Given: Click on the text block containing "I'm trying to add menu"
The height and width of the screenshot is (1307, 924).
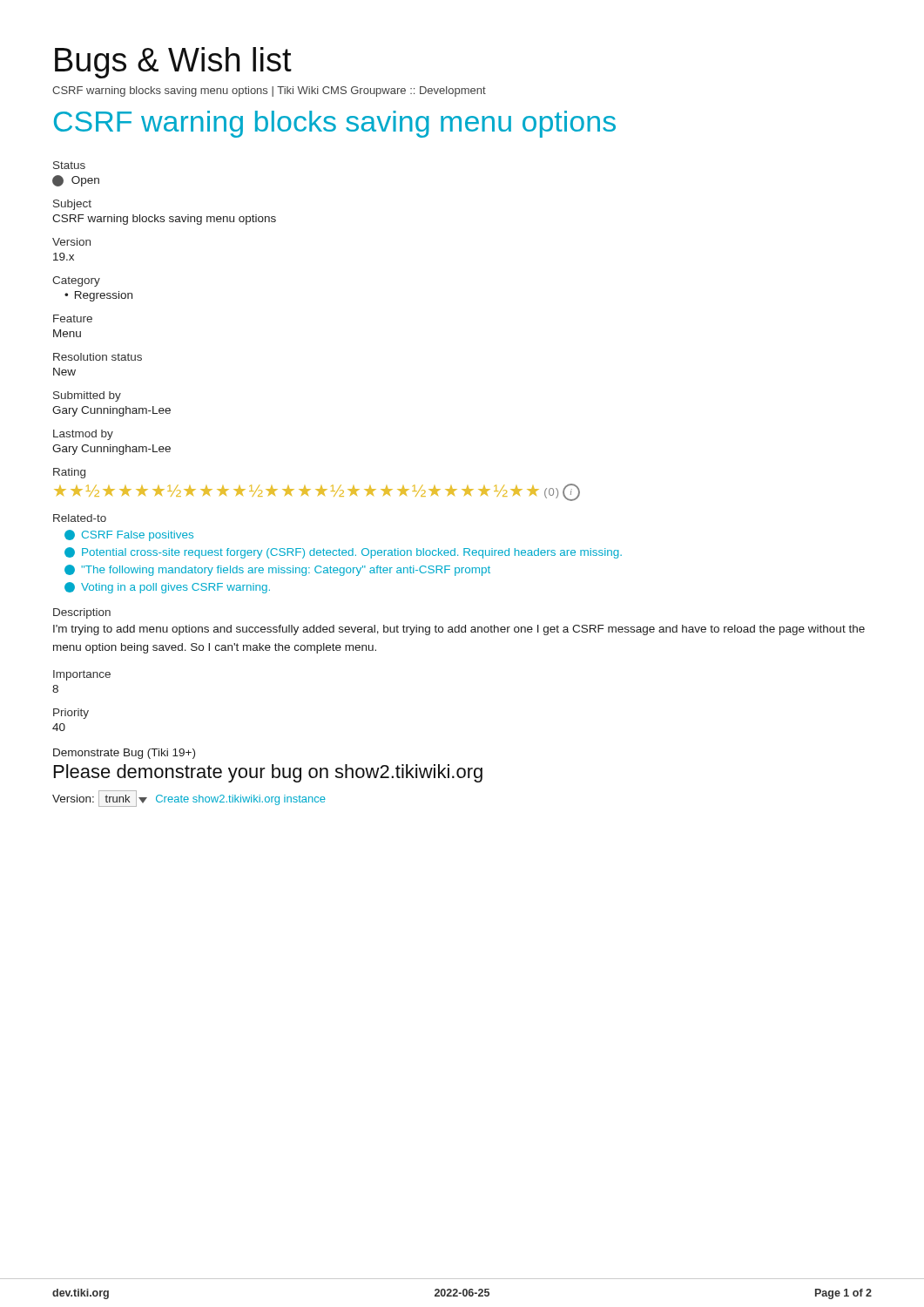Looking at the screenshot, I should (462, 638).
